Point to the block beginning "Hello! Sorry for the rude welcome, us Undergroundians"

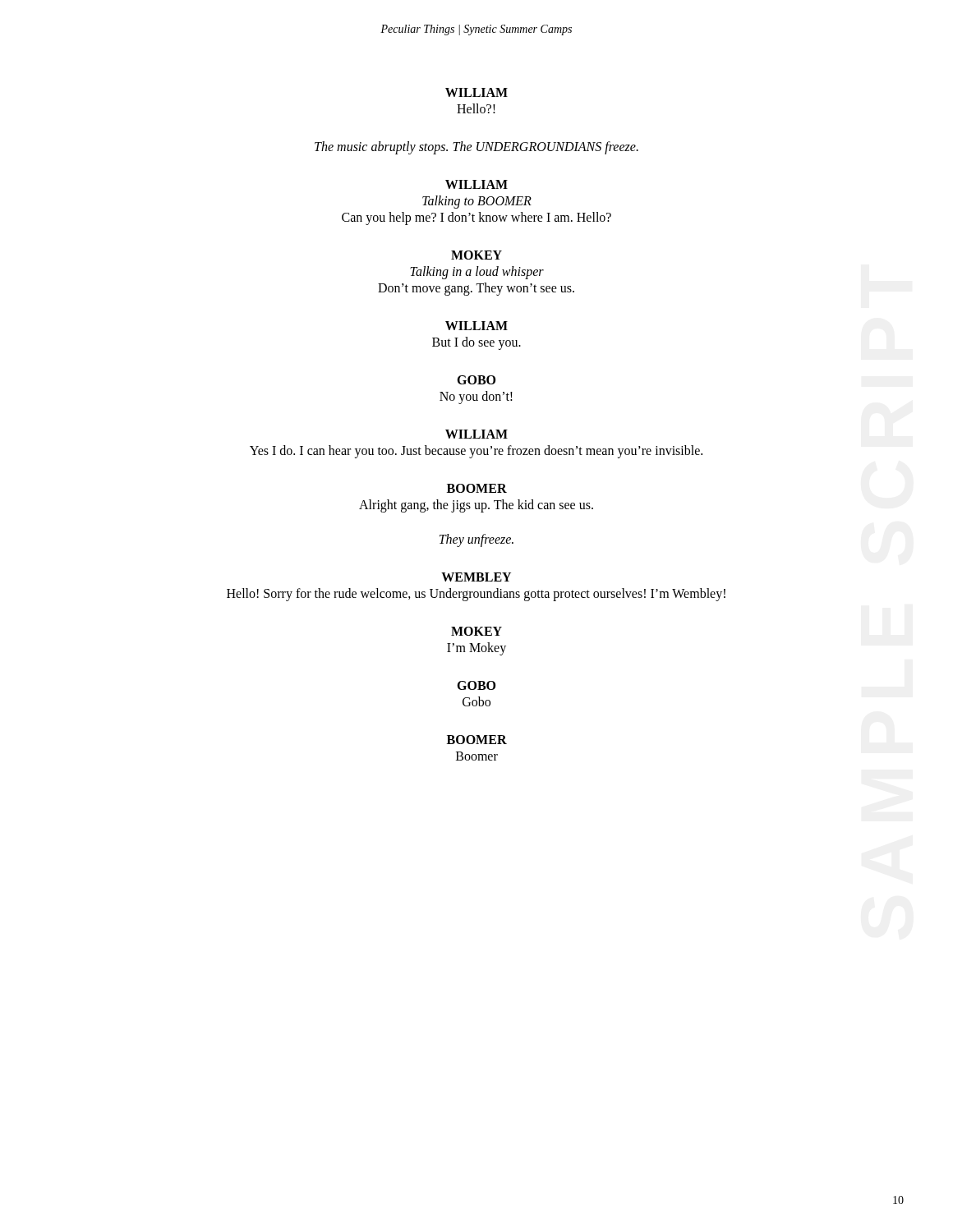(476, 593)
